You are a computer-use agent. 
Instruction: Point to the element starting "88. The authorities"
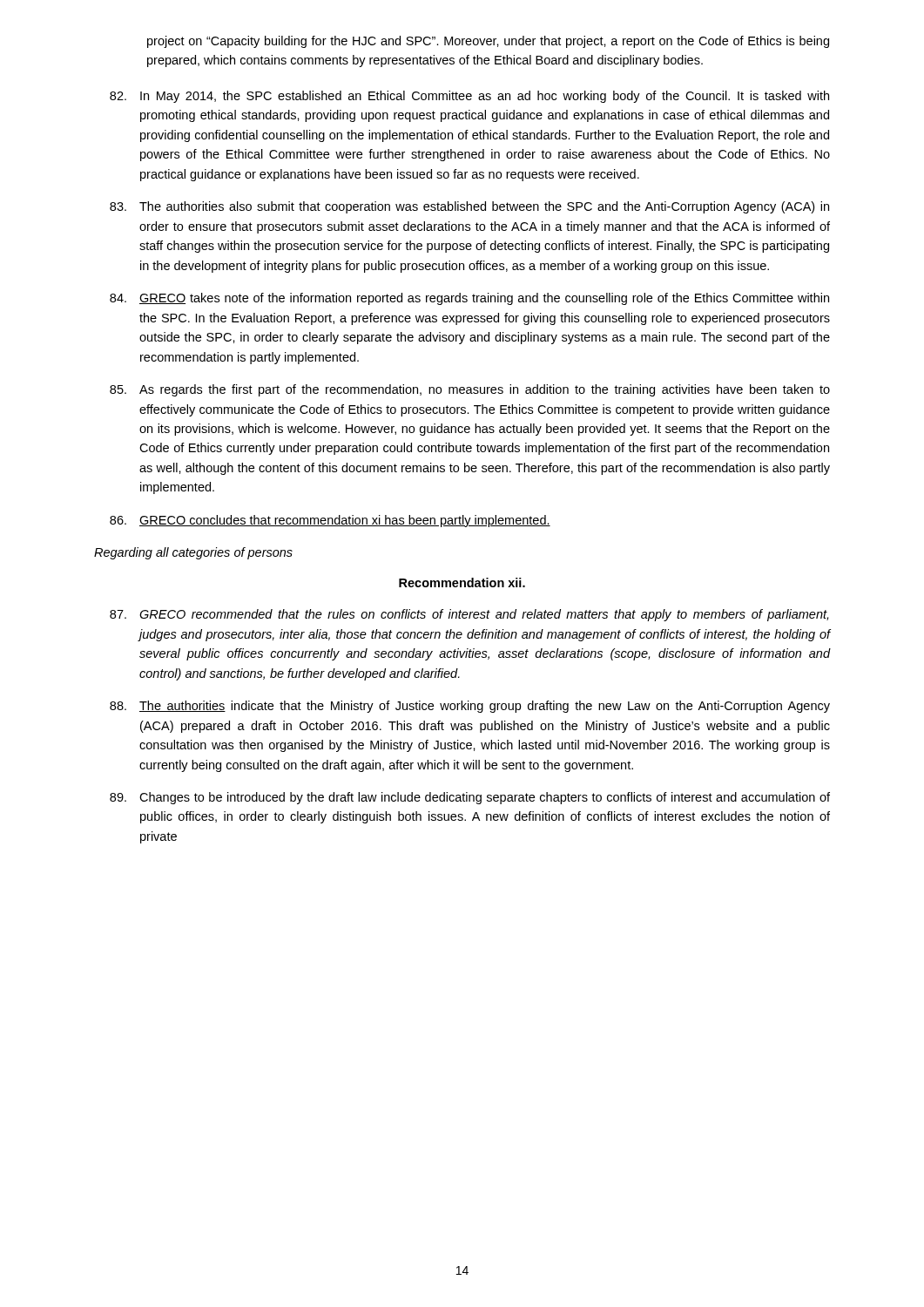(462, 736)
